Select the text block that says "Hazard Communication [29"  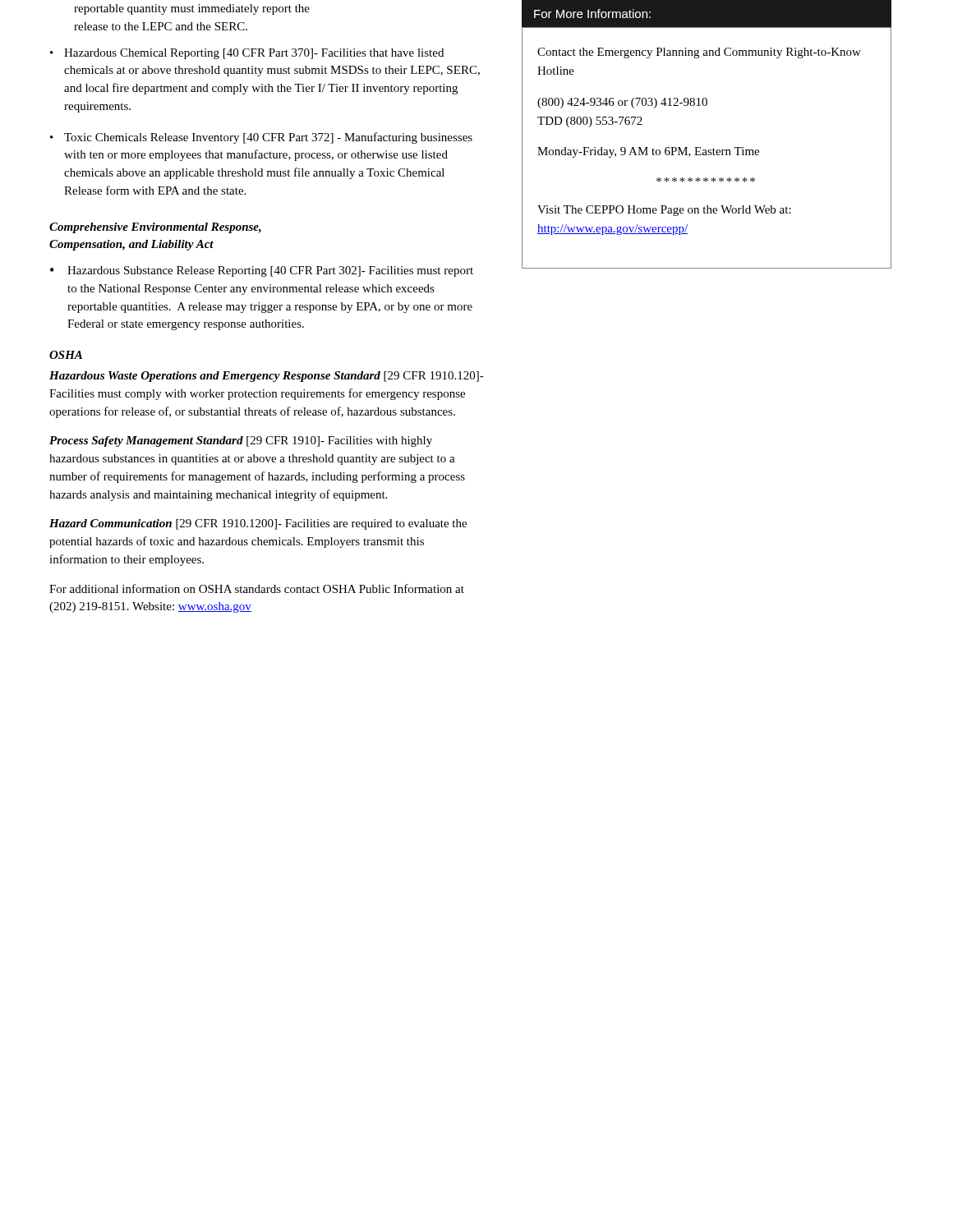(258, 541)
